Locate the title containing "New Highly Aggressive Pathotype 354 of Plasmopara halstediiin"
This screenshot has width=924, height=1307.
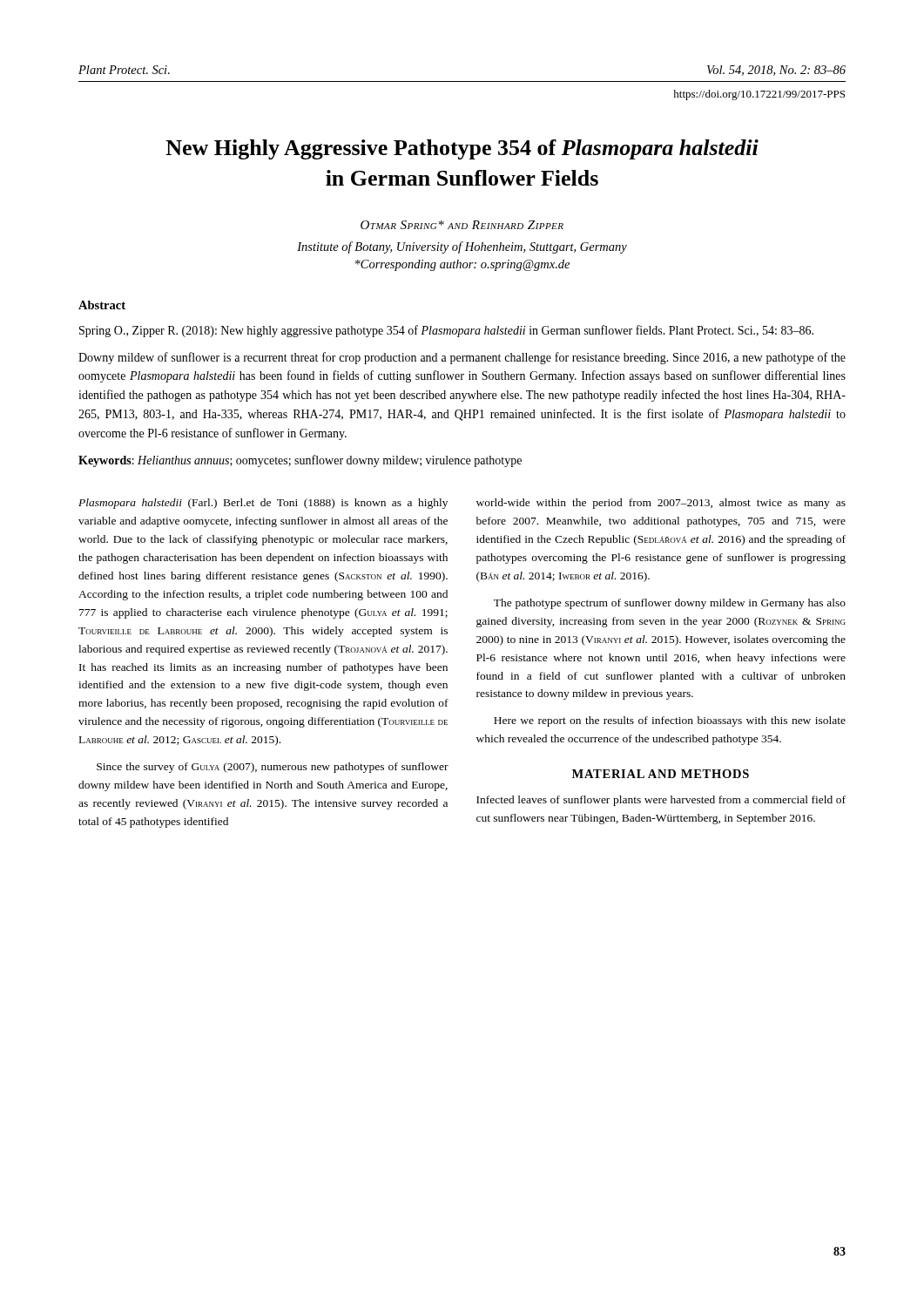click(462, 163)
